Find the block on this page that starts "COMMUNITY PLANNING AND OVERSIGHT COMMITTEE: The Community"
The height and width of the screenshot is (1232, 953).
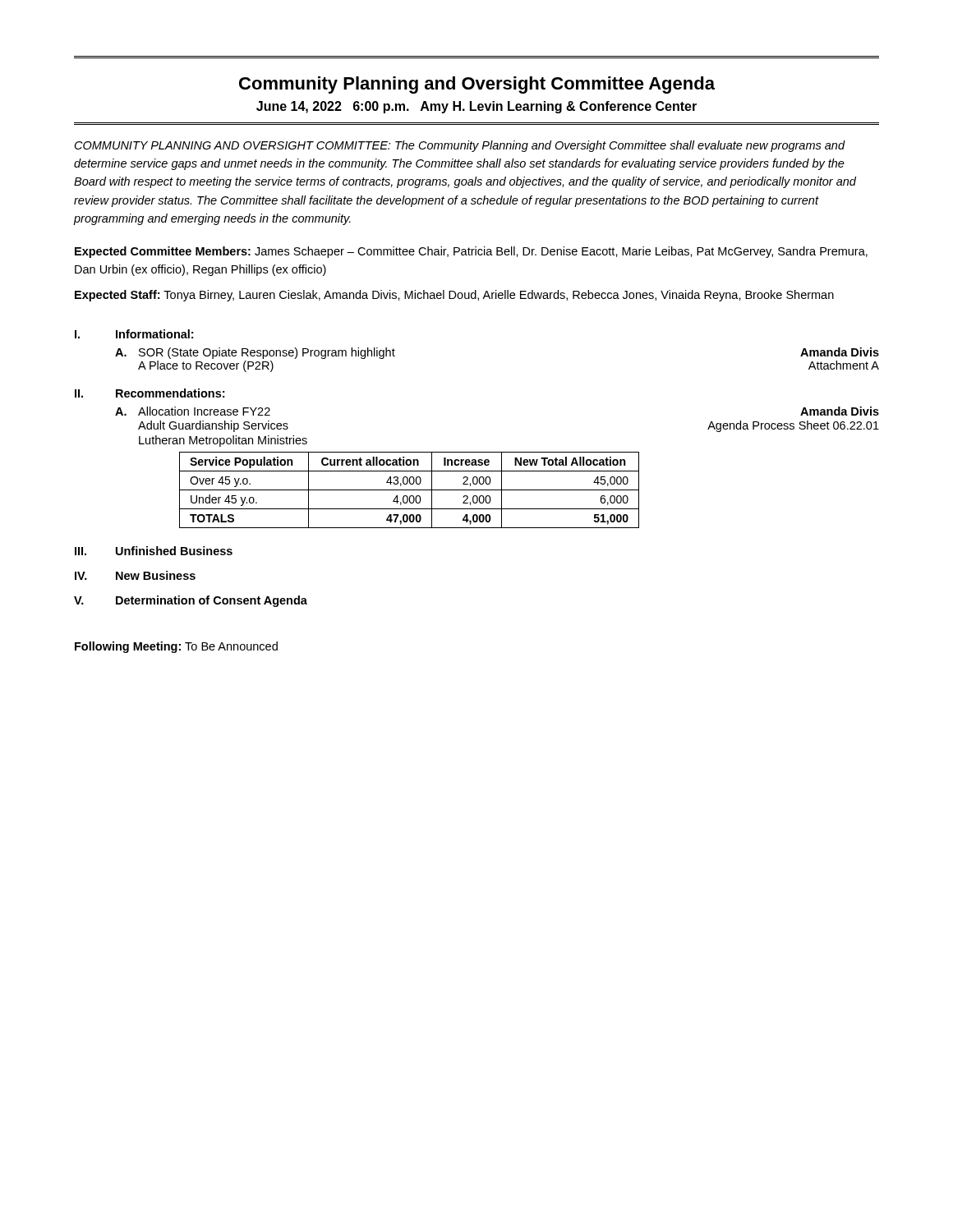coord(465,182)
